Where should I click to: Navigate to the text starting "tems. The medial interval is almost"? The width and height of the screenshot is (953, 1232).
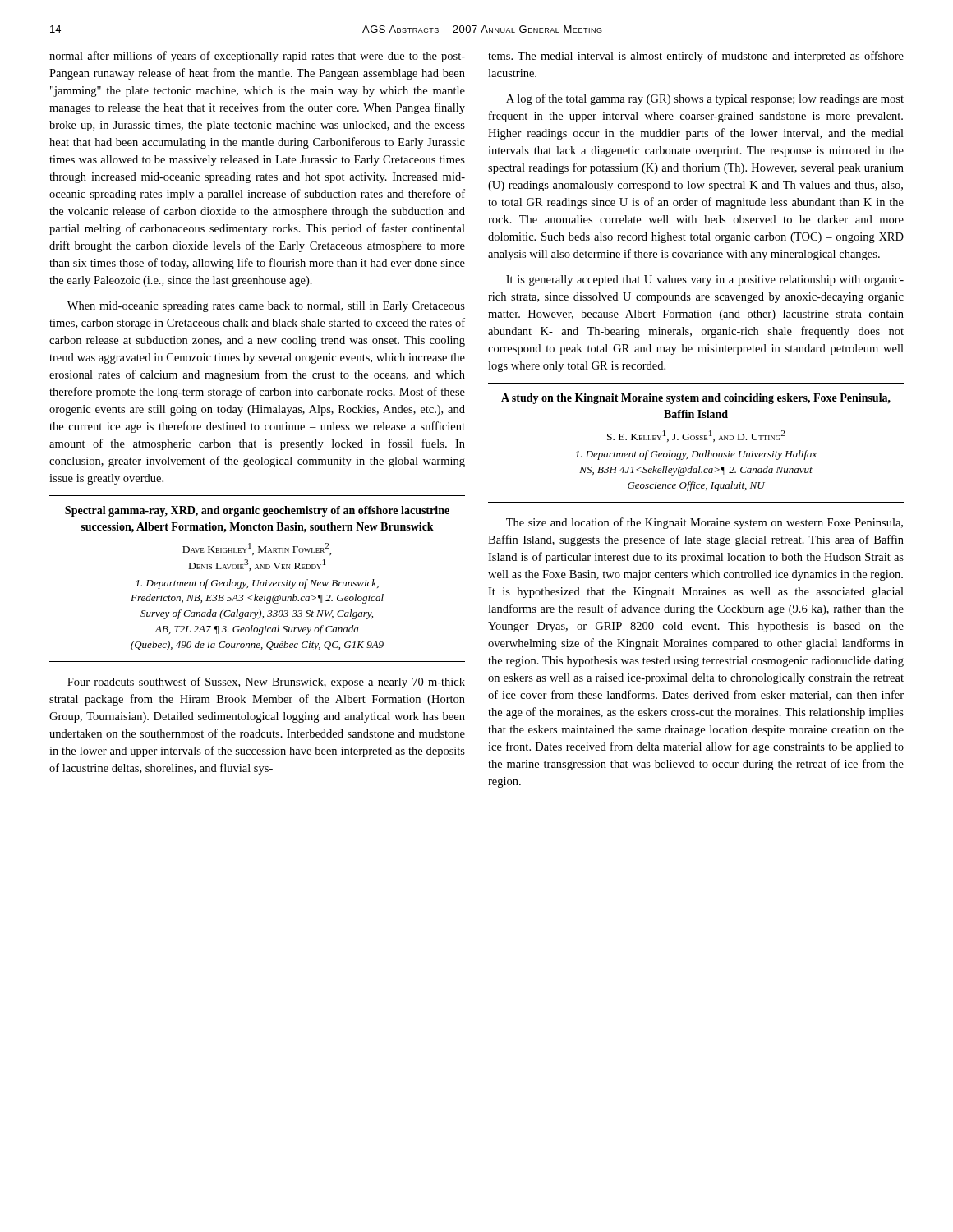tap(696, 211)
